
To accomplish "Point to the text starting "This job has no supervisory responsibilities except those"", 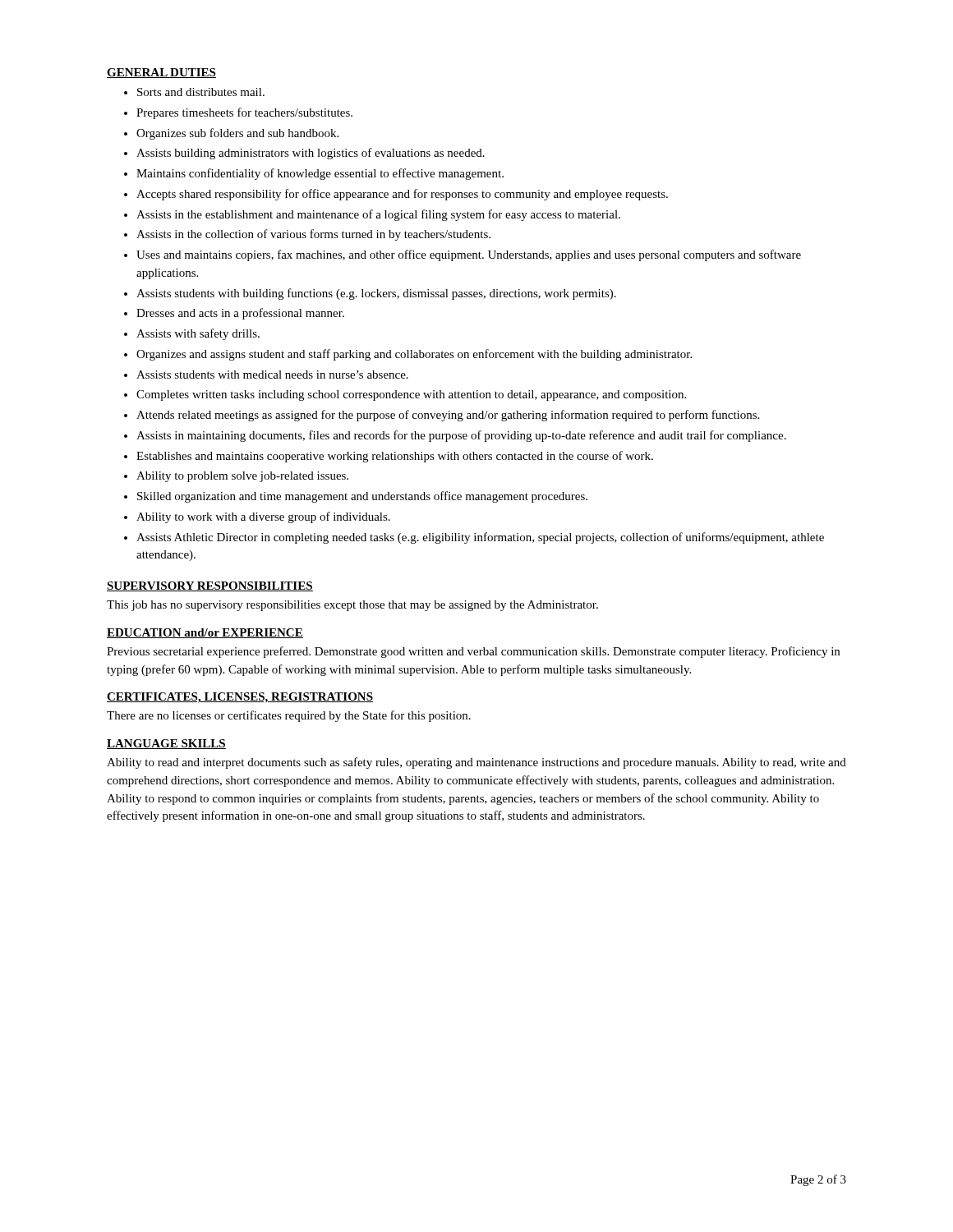I will (x=353, y=604).
